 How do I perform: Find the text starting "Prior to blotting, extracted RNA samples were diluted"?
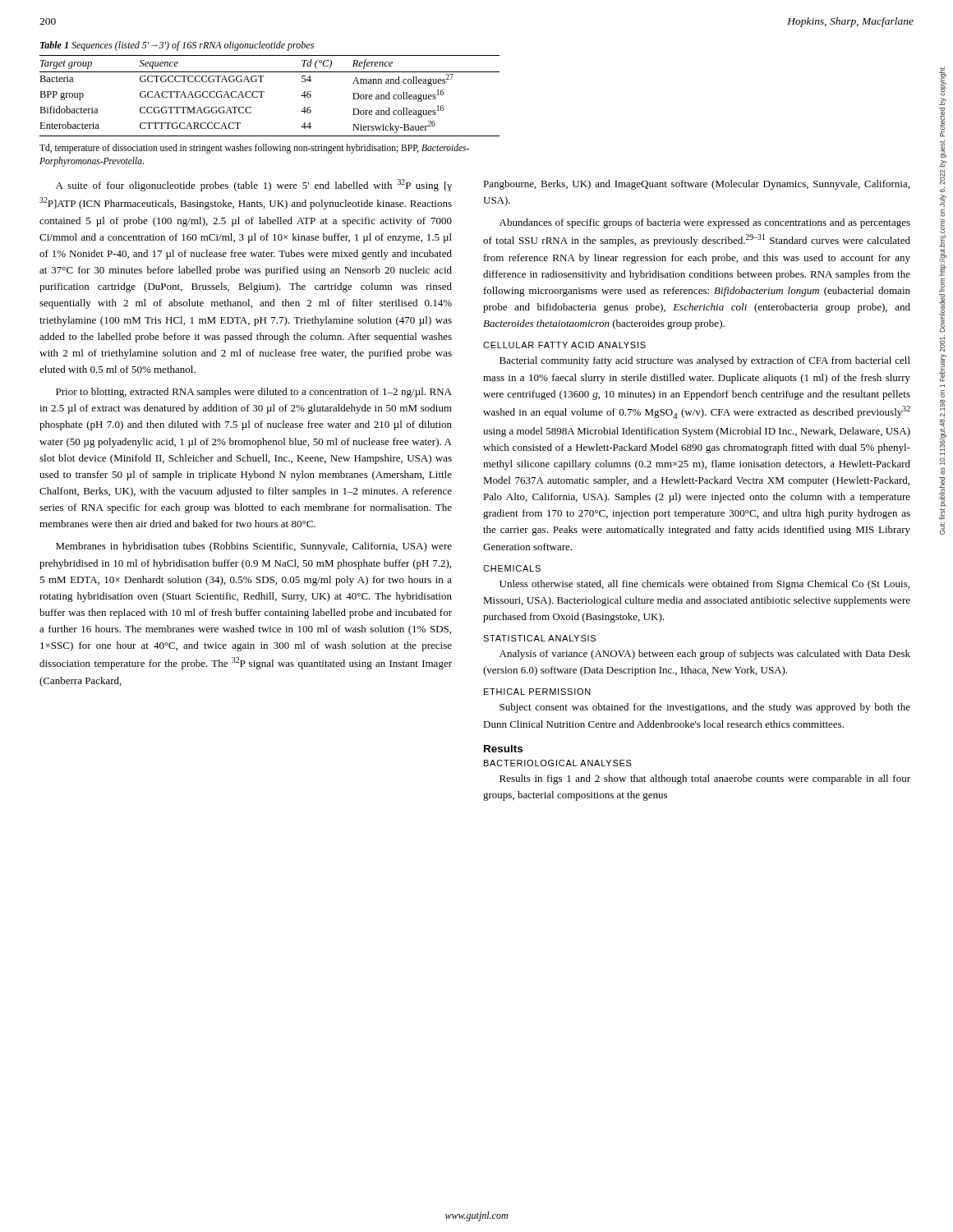(x=246, y=458)
